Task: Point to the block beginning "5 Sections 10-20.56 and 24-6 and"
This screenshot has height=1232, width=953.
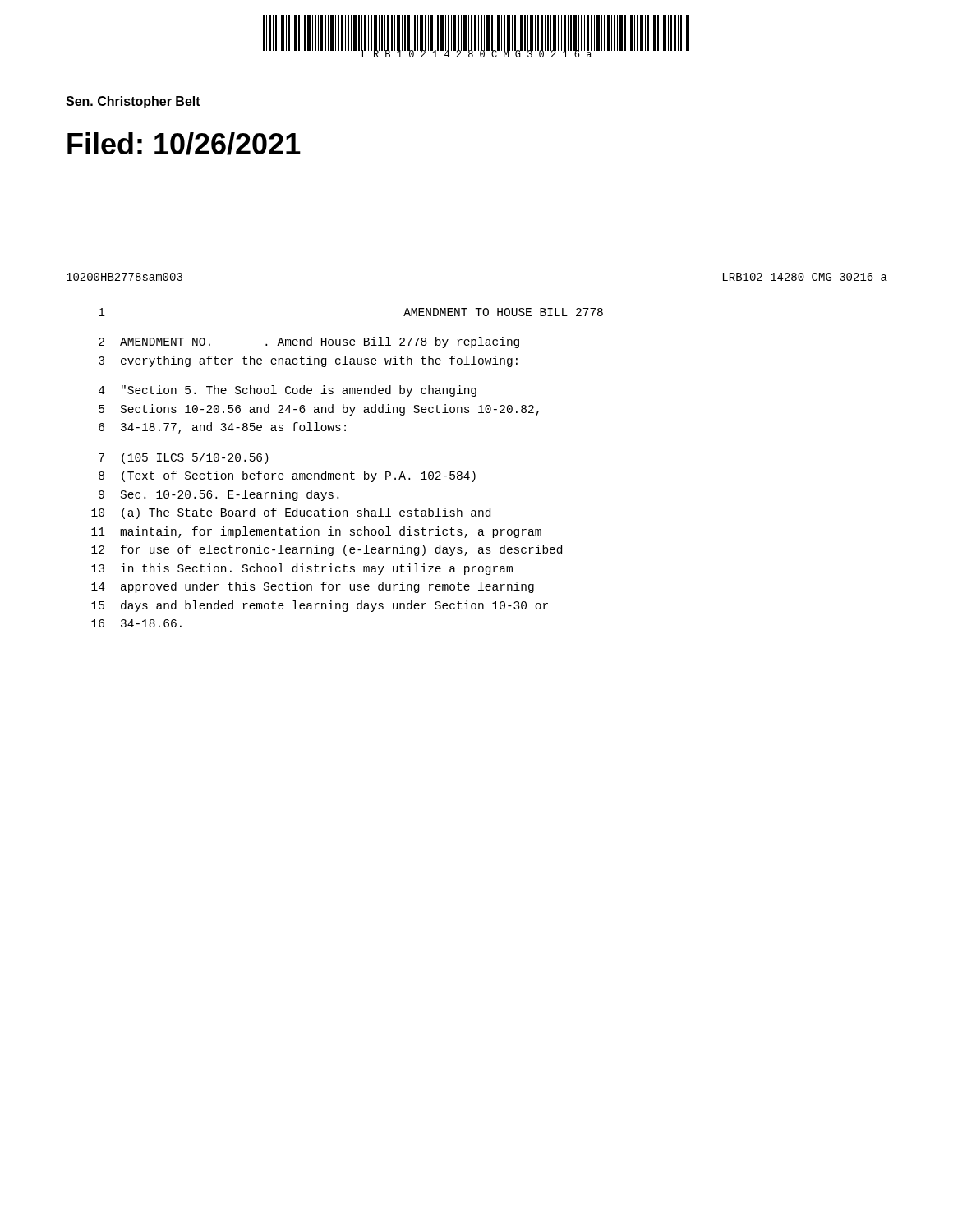Action: click(x=476, y=410)
